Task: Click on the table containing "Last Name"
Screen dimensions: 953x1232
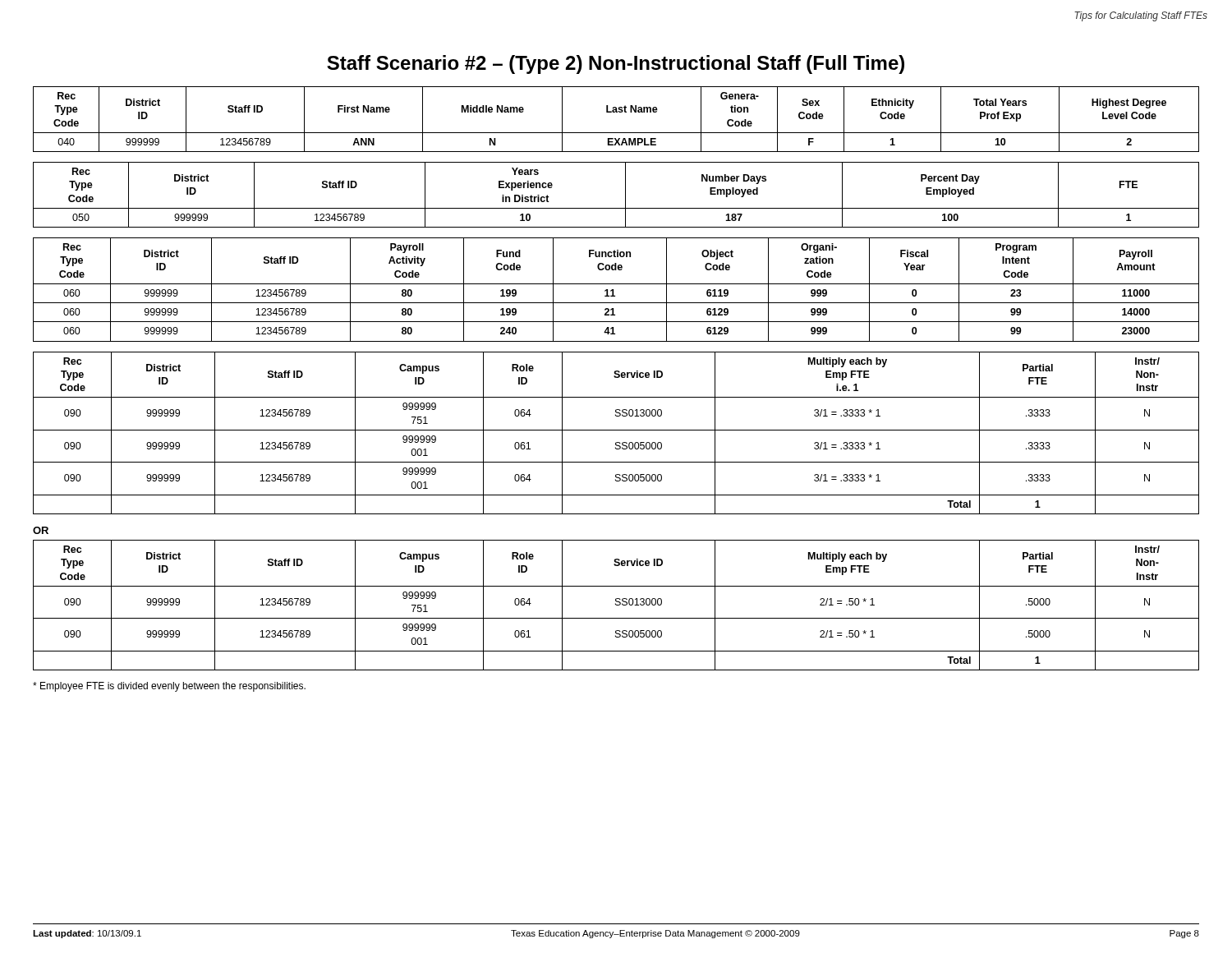Action: coord(616,119)
